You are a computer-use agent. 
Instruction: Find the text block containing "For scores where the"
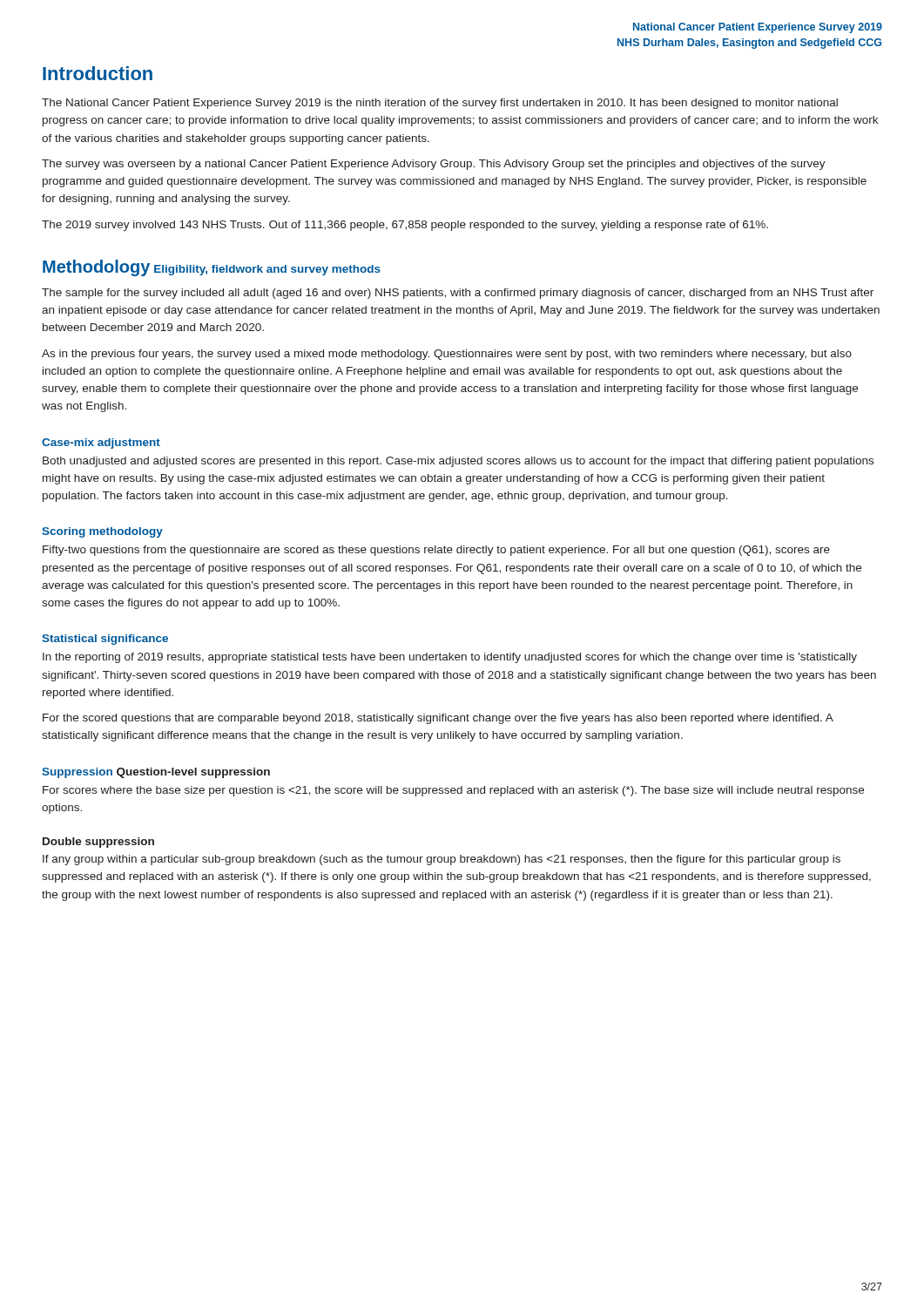click(x=462, y=799)
